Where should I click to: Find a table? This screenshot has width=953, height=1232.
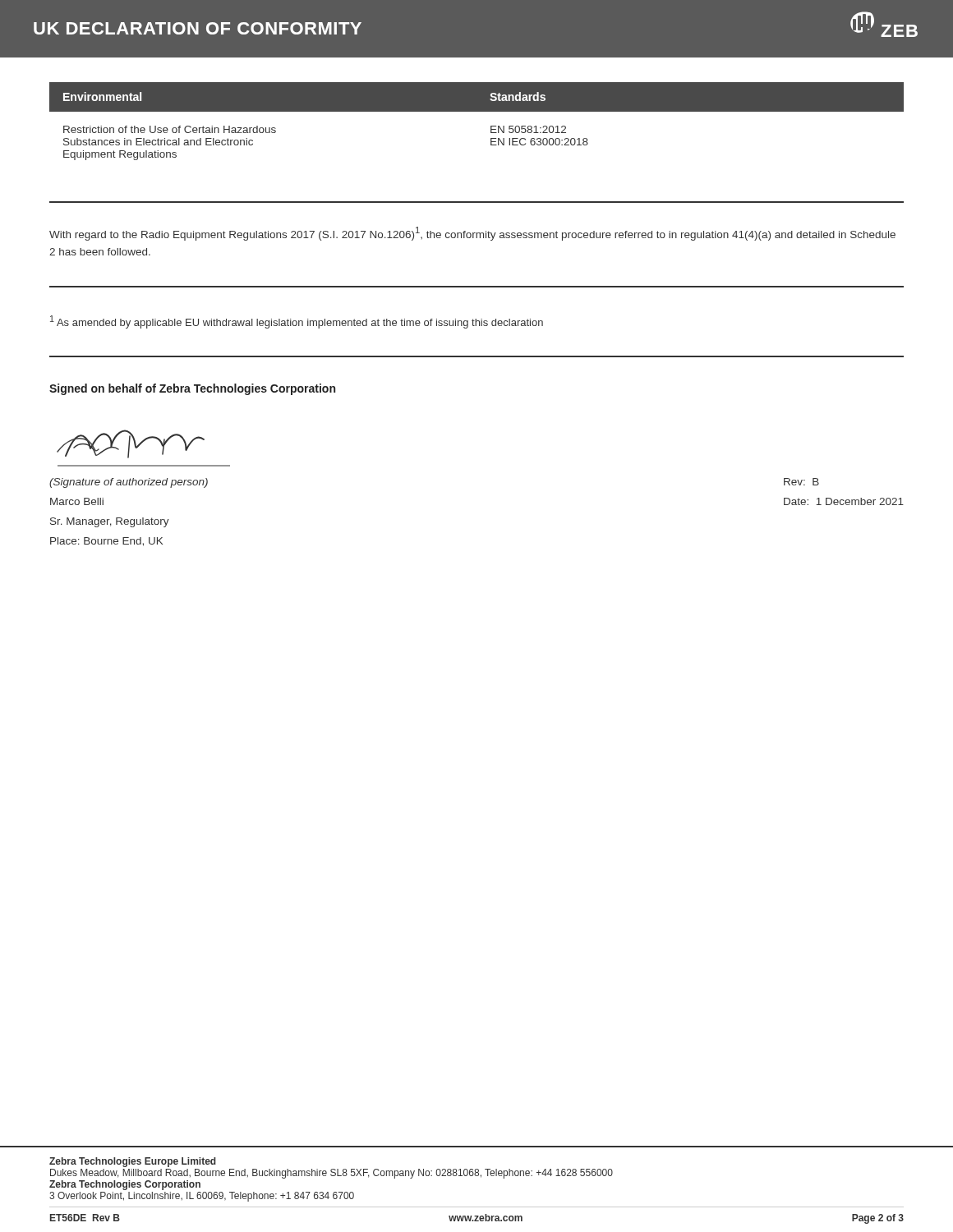tap(476, 127)
